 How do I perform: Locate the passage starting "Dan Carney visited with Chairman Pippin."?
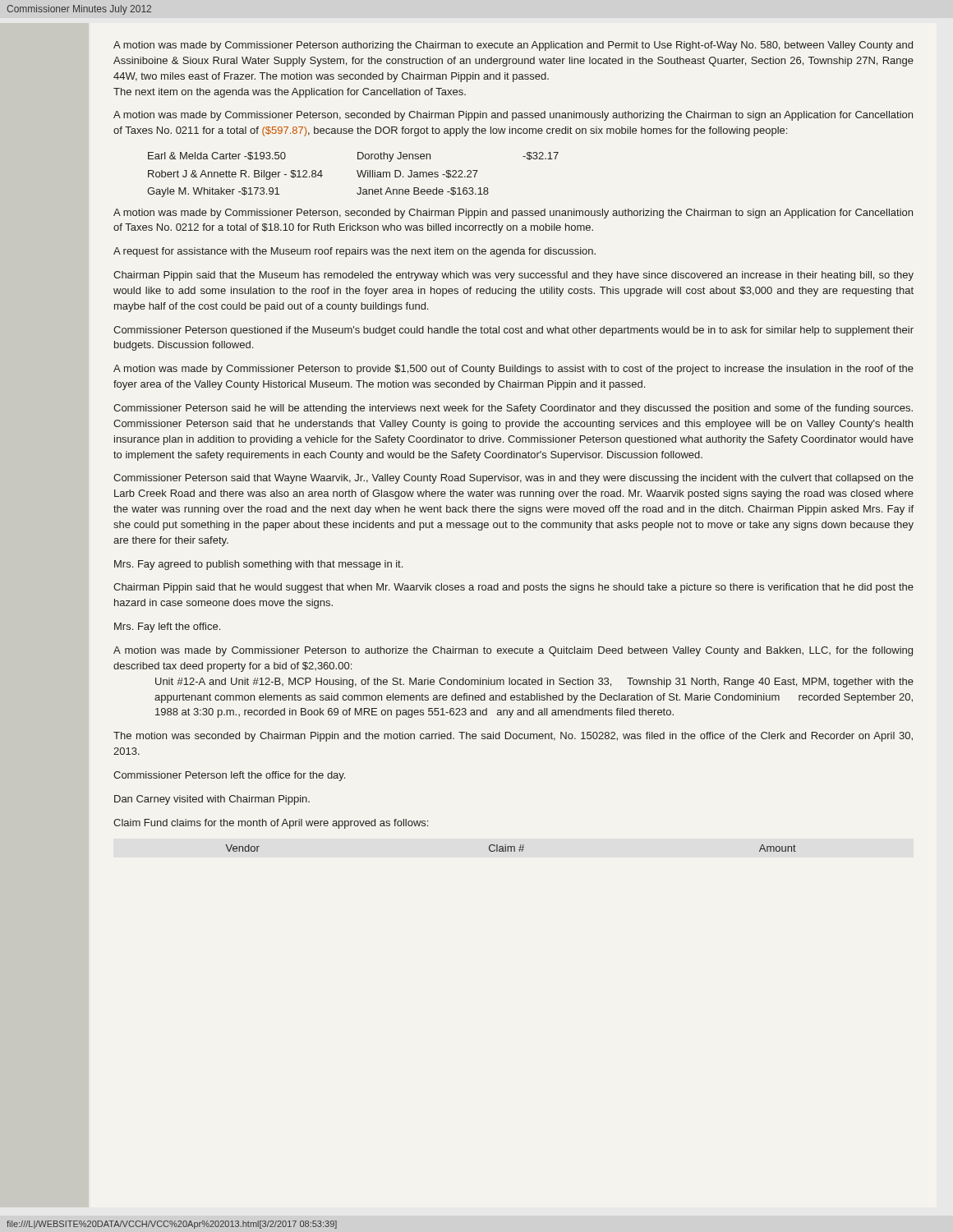click(x=212, y=798)
